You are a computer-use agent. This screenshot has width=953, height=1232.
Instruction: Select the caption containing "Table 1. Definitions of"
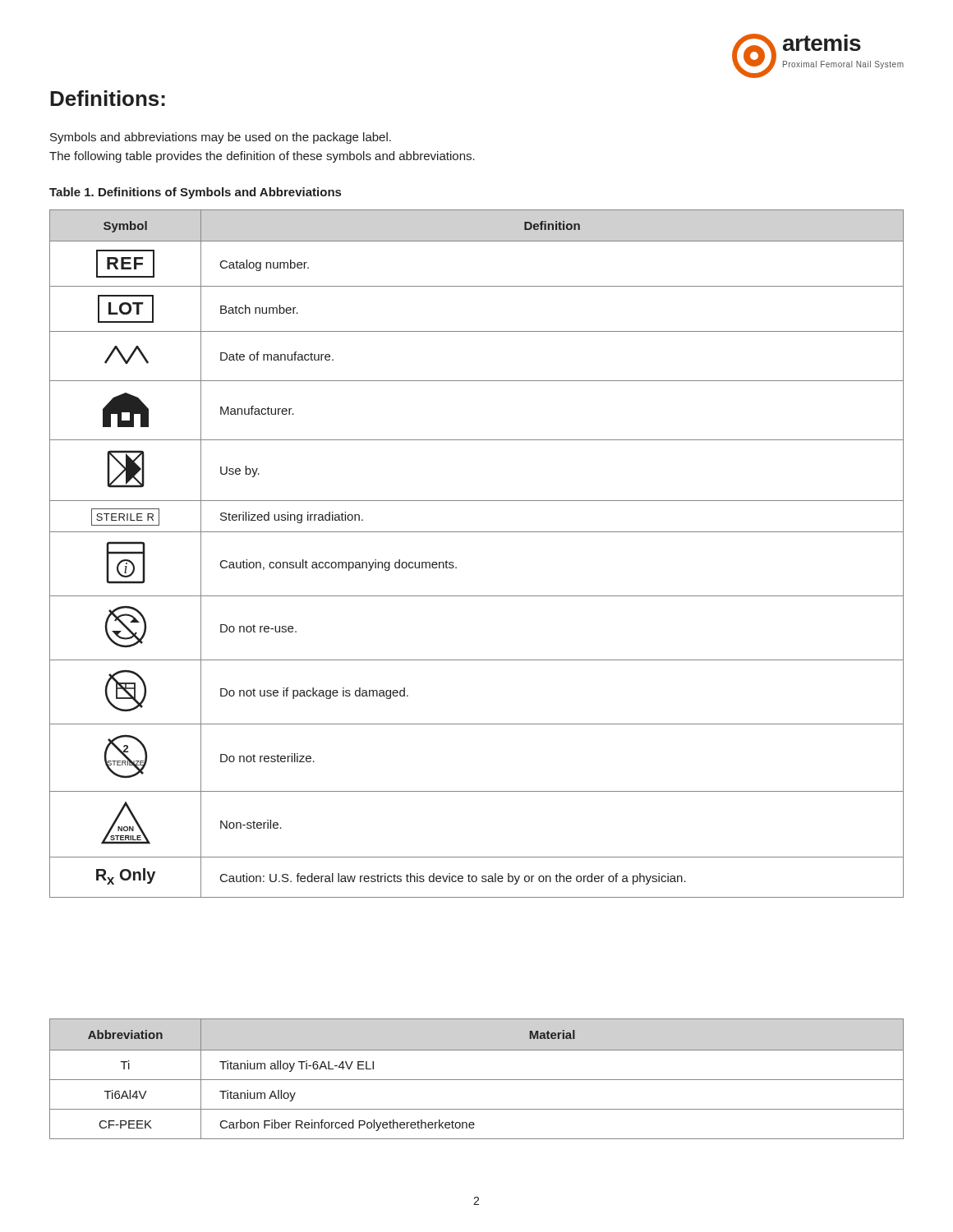pyautogui.click(x=195, y=192)
